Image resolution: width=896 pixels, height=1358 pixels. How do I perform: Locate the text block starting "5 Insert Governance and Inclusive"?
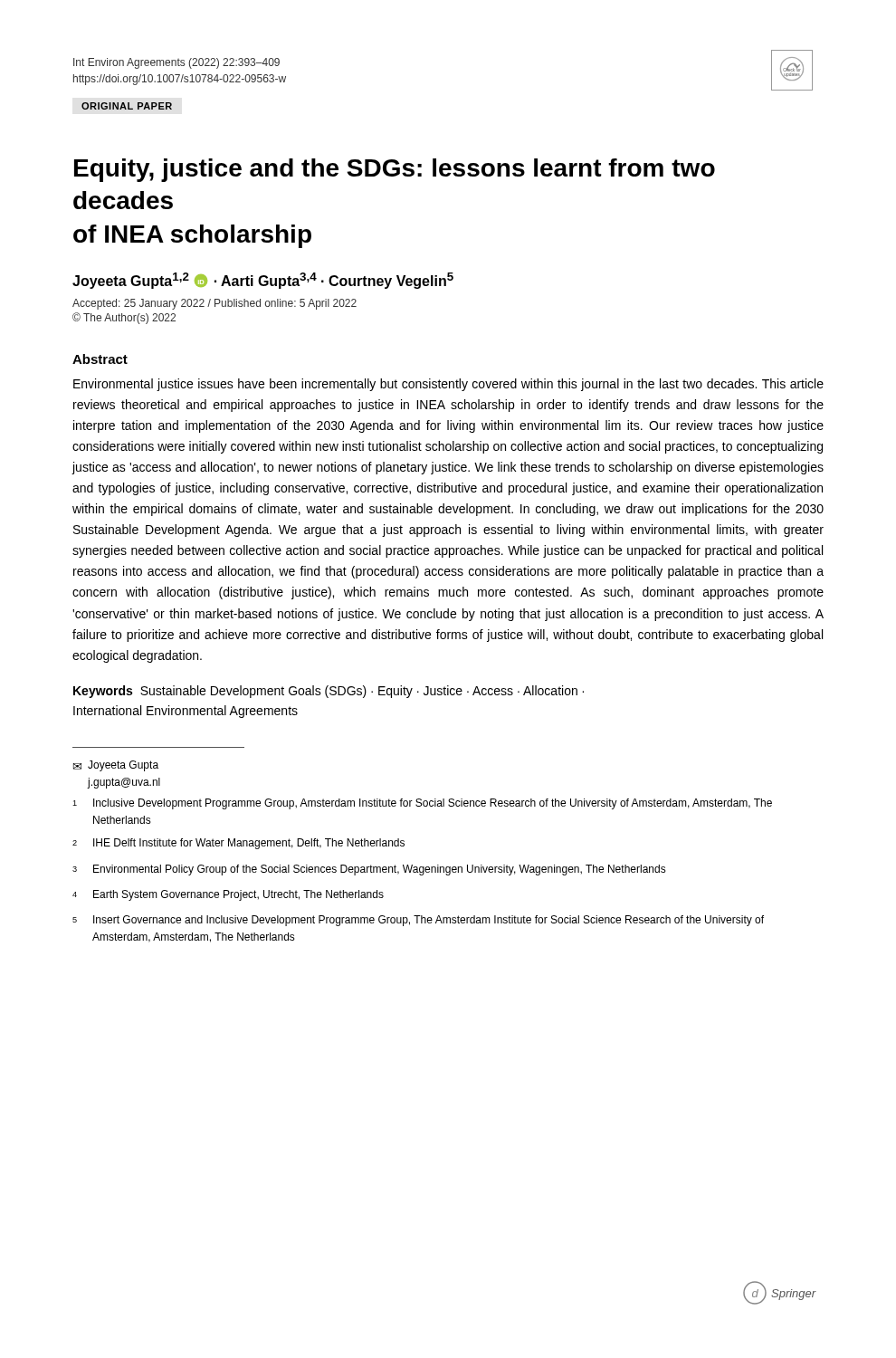[448, 929]
